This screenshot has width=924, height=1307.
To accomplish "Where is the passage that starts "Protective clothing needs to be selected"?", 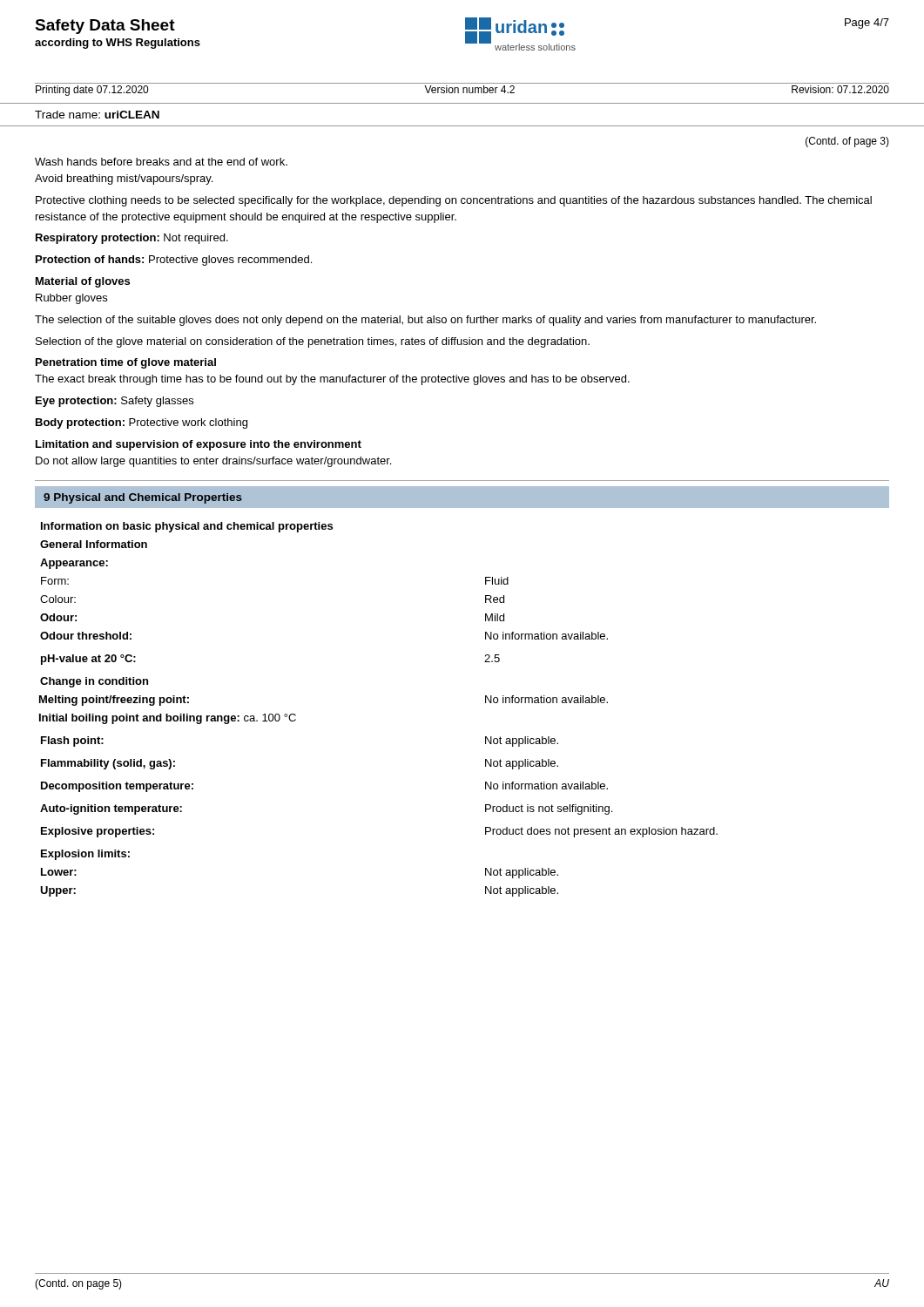I will pyautogui.click(x=454, y=208).
